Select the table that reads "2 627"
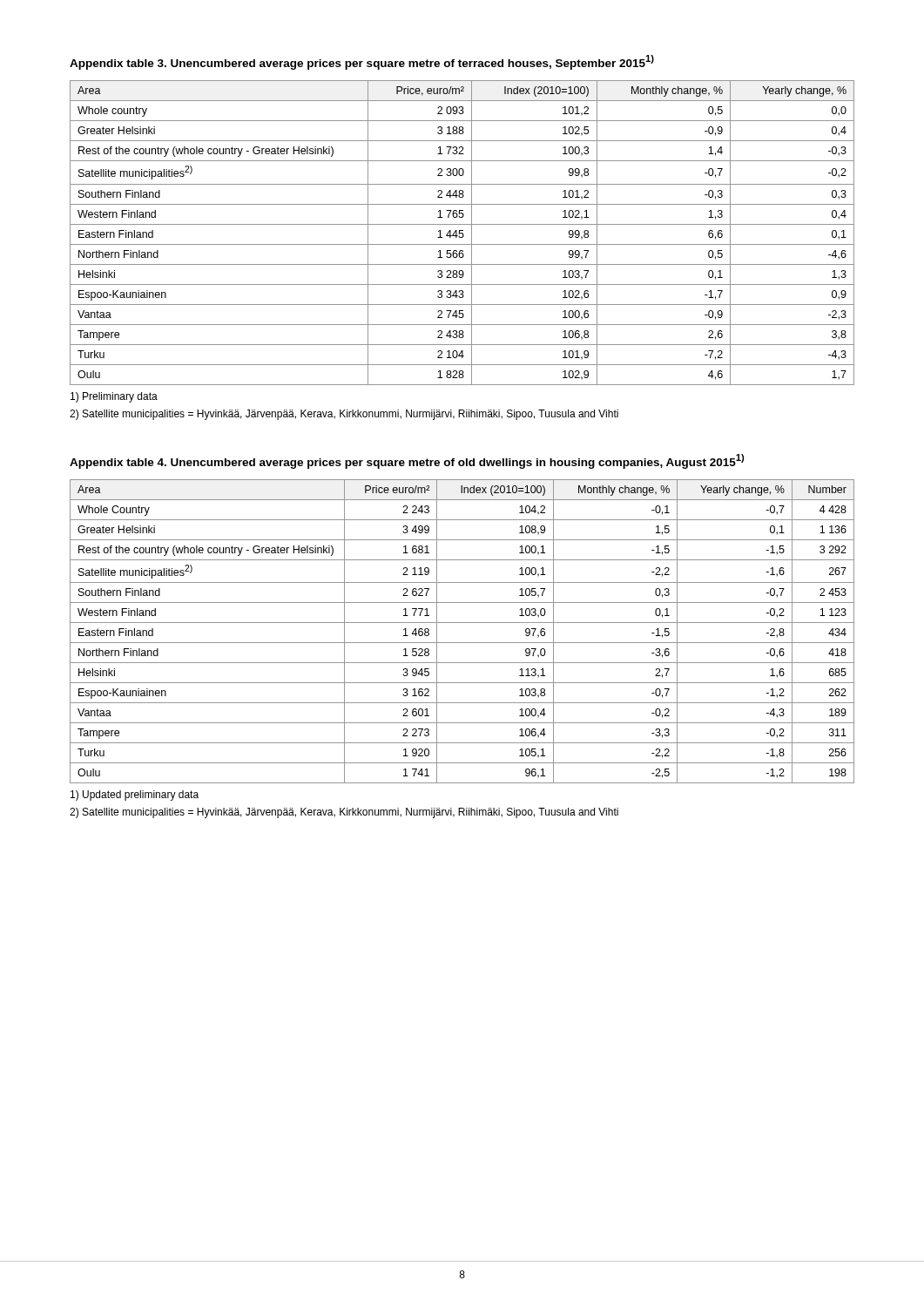The image size is (924, 1307). pyautogui.click(x=462, y=631)
